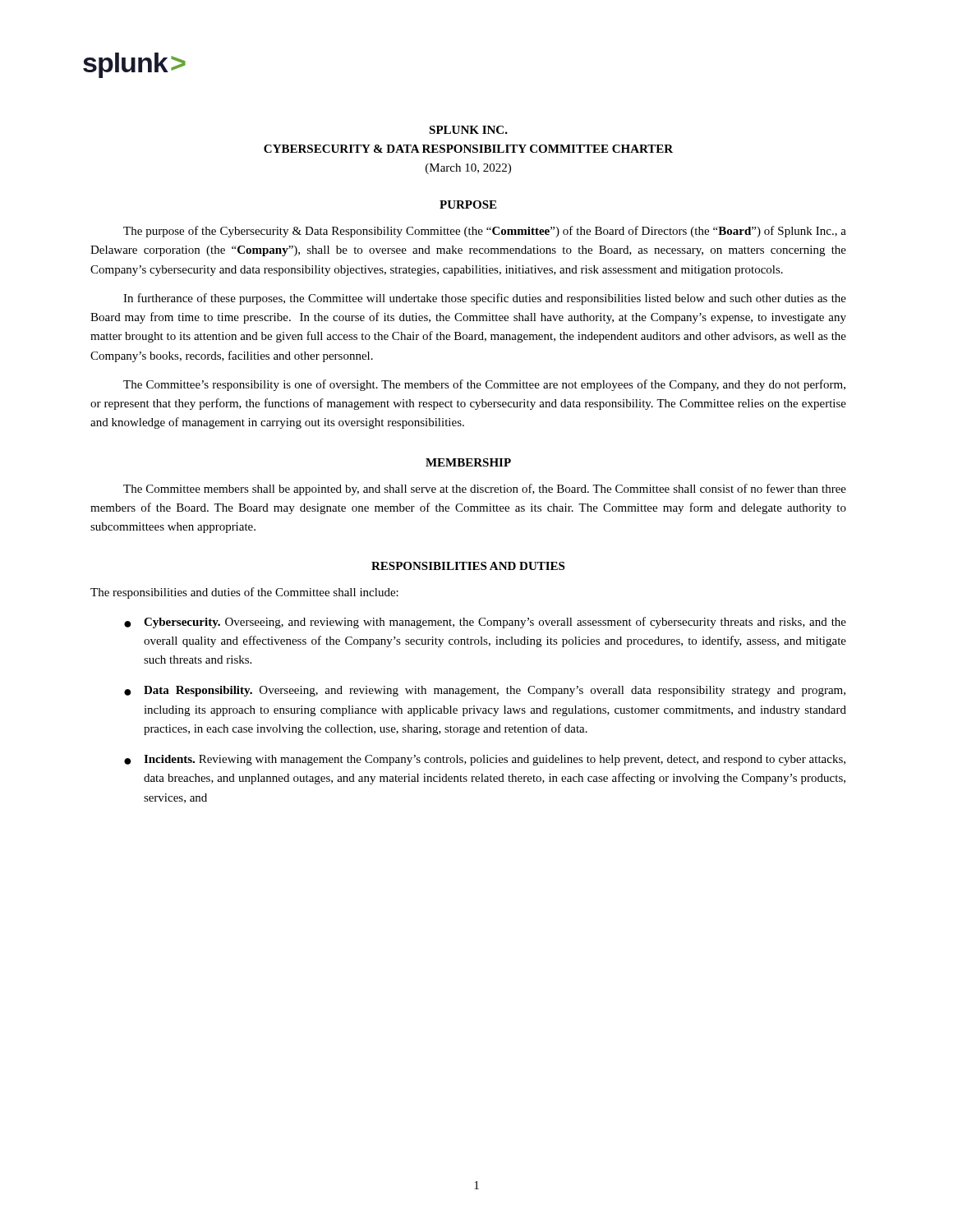Point to the region starting "● Data Responsibility. Overseeing, and reviewing with"

point(485,710)
